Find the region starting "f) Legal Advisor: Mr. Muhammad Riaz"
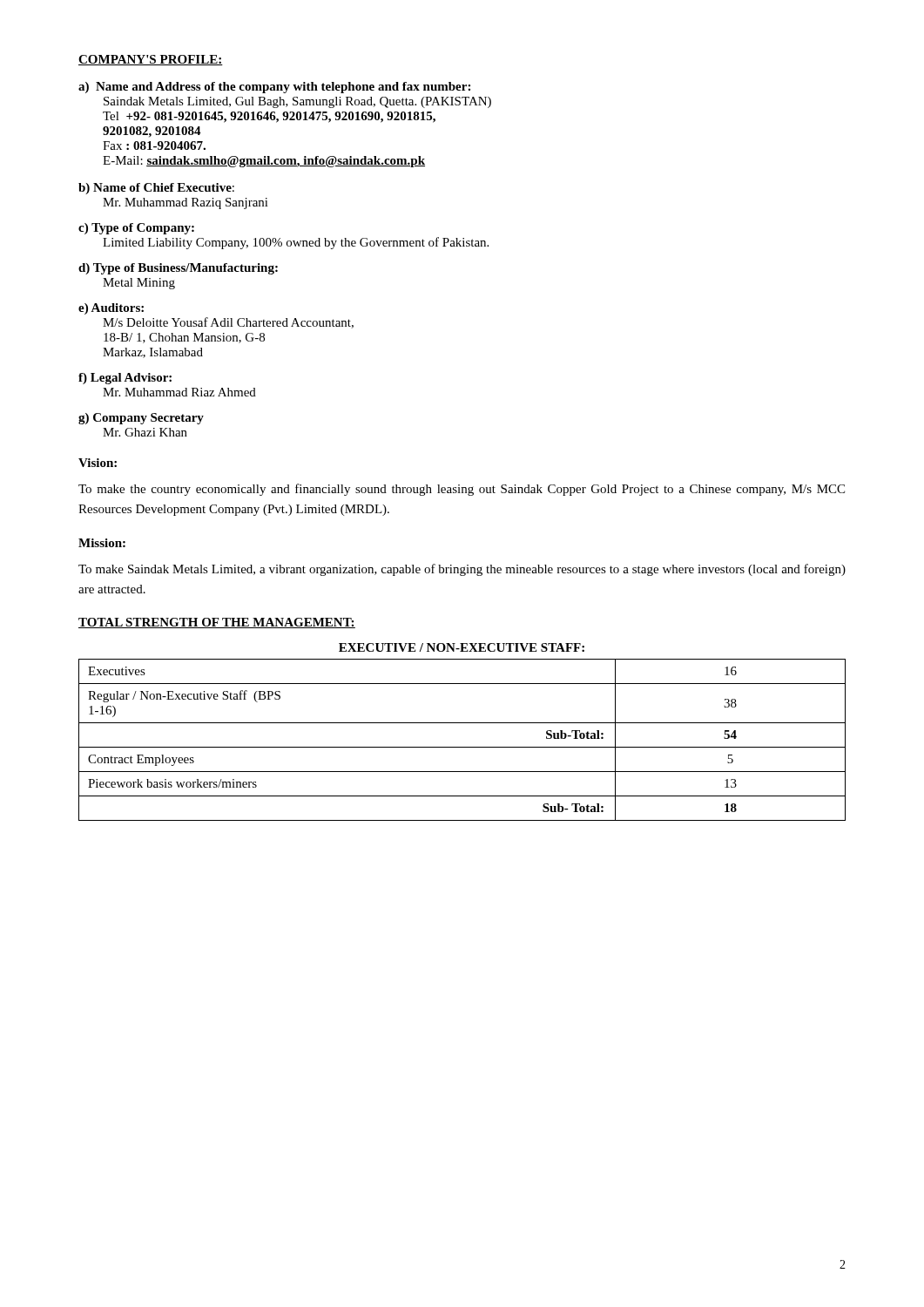Screen dimensions: 1307x924 pyautogui.click(x=167, y=385)
